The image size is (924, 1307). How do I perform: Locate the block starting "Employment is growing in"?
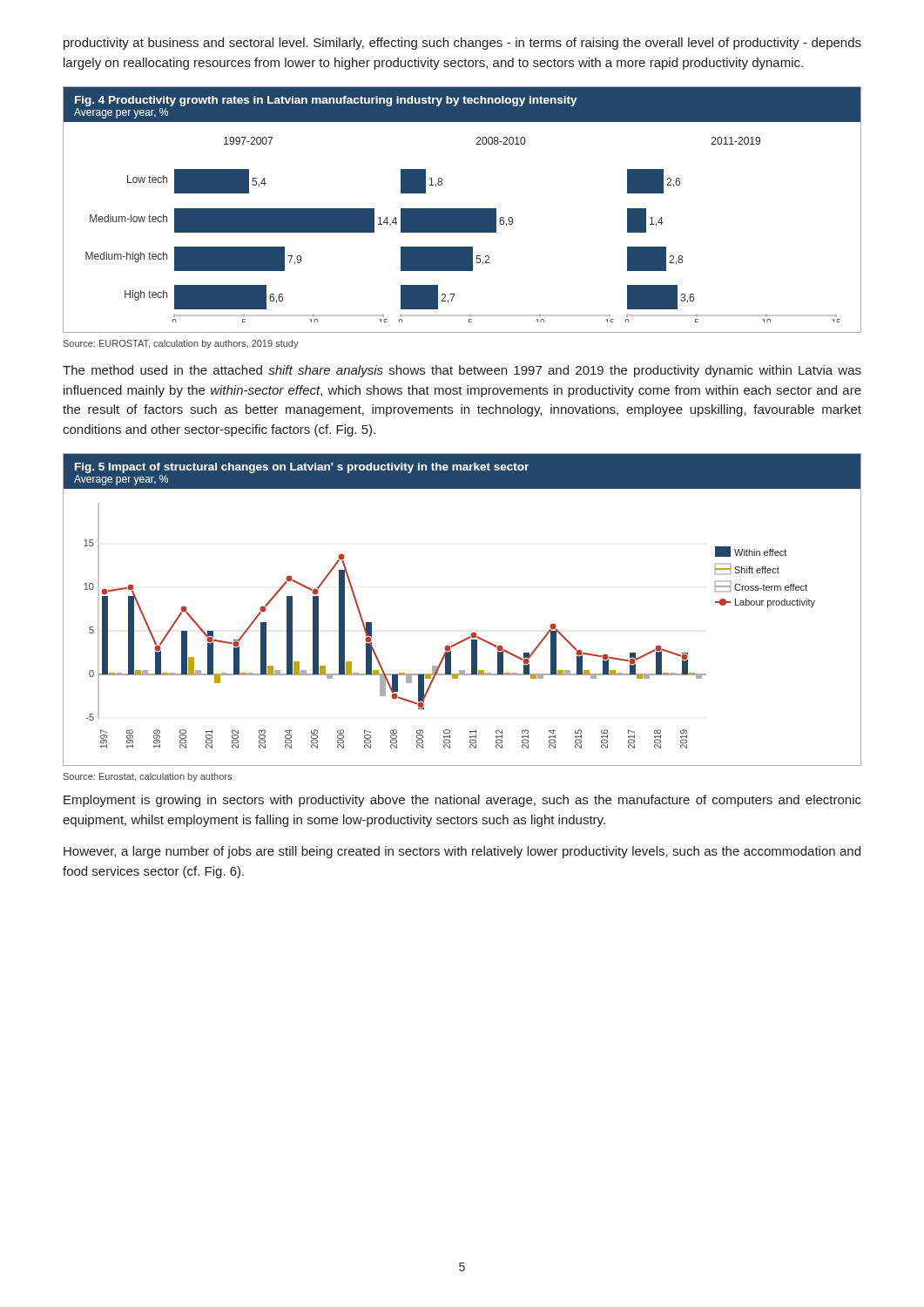tap(462, 809)
